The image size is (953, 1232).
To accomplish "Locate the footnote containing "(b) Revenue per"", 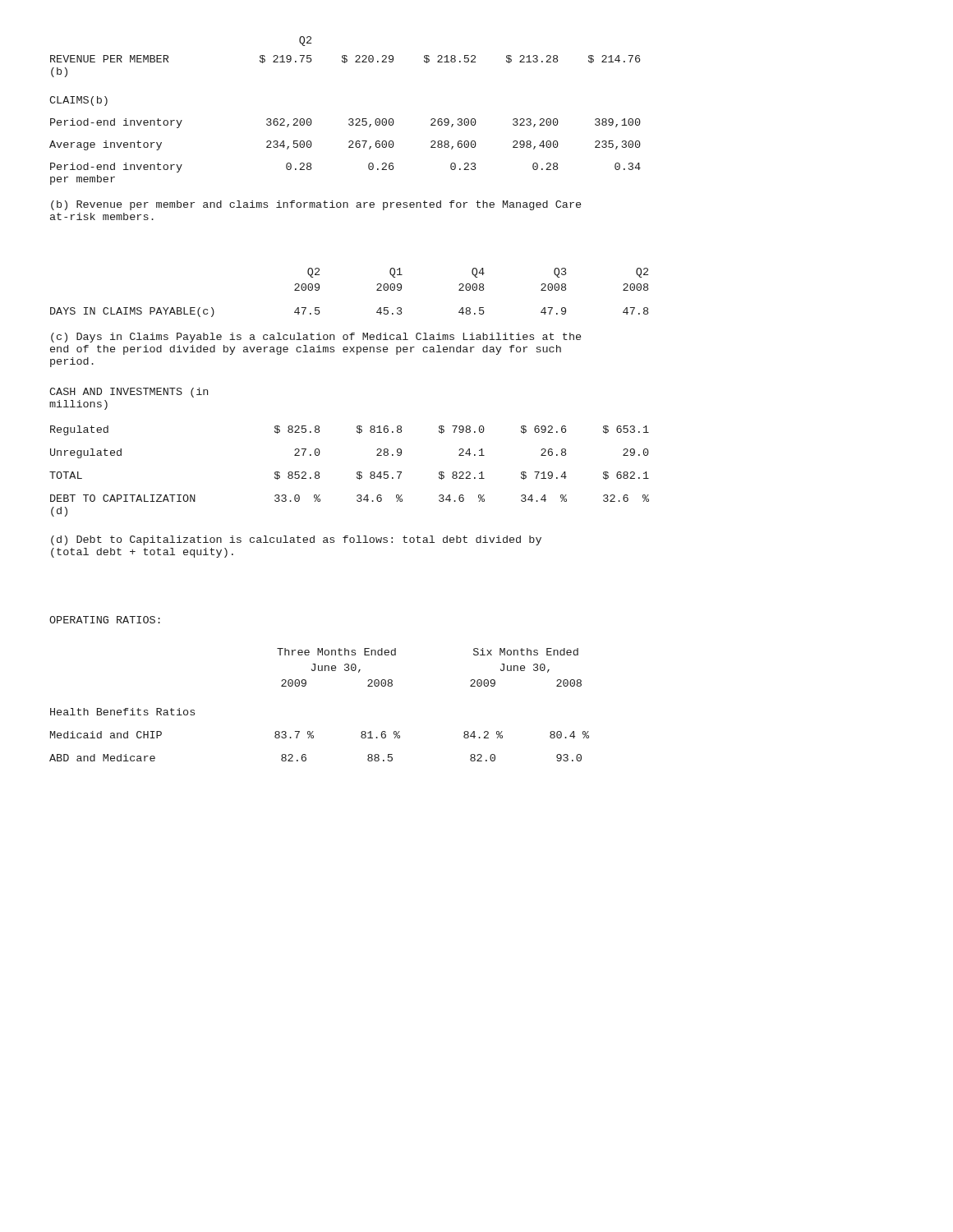I will [315, 211].
